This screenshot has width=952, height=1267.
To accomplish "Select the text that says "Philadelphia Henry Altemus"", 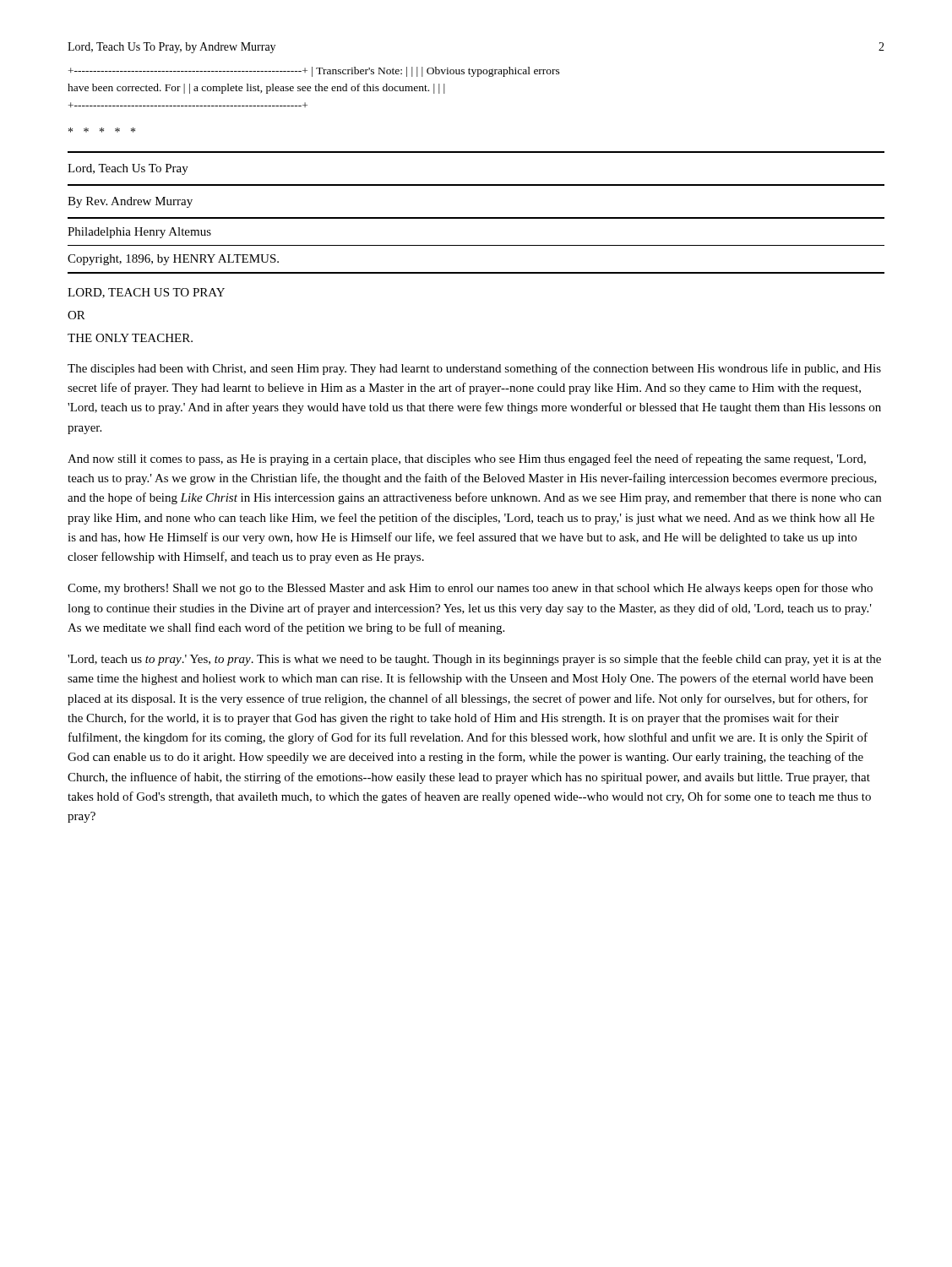I will click(x=139, y=231).
